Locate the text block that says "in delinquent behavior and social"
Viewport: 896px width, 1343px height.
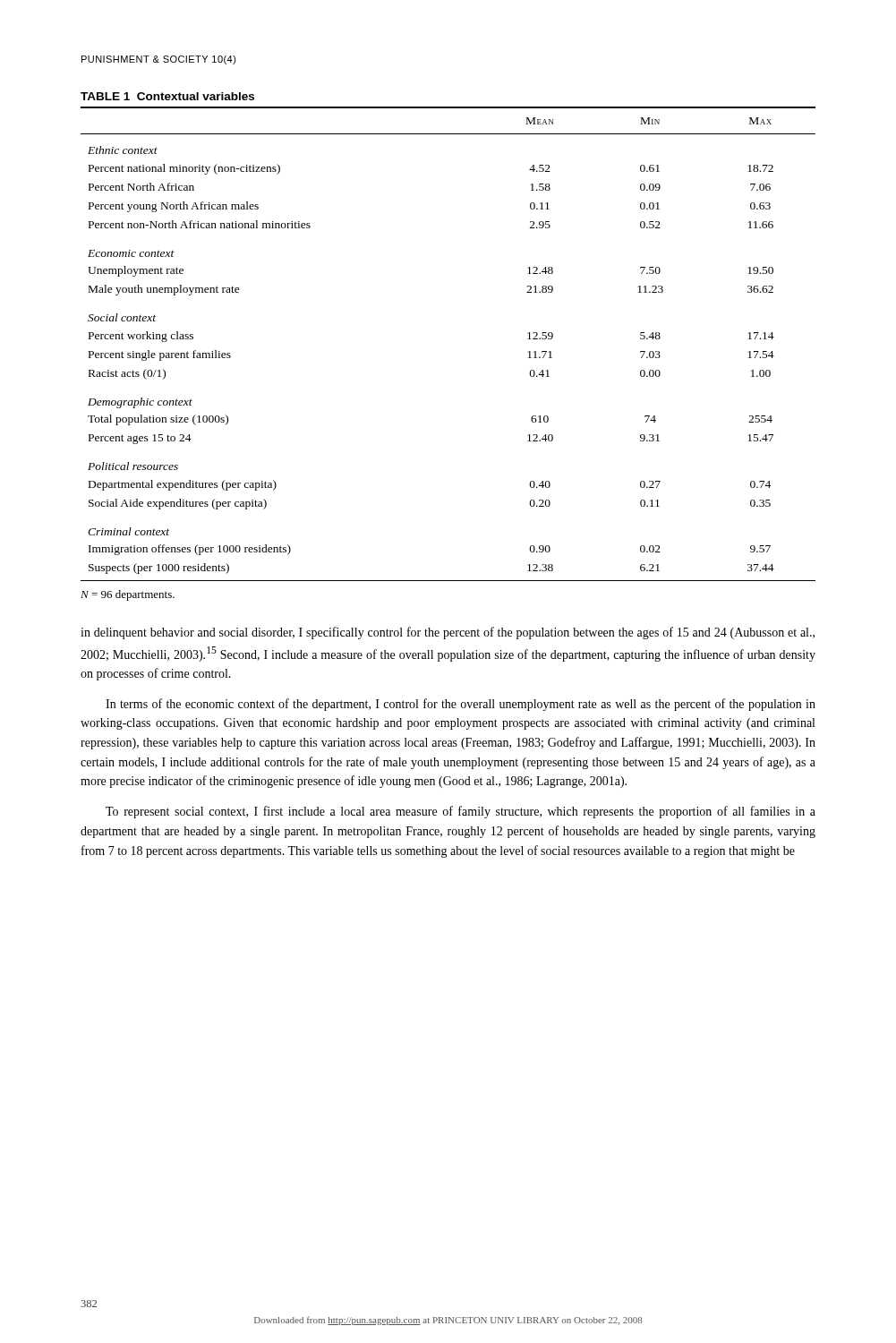[x=448, y=653]
